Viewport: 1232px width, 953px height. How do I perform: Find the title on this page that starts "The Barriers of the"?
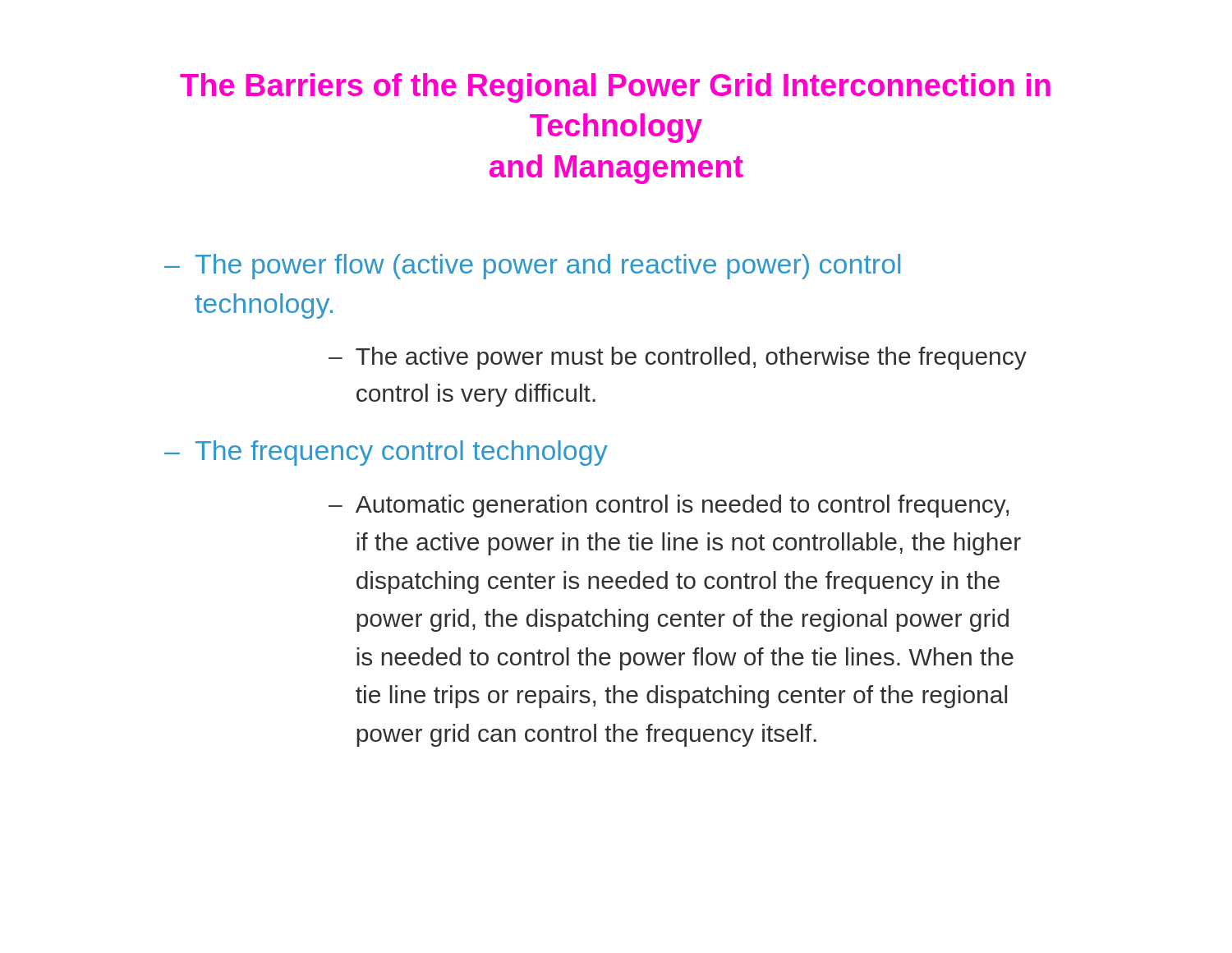(x=616, y=127)
